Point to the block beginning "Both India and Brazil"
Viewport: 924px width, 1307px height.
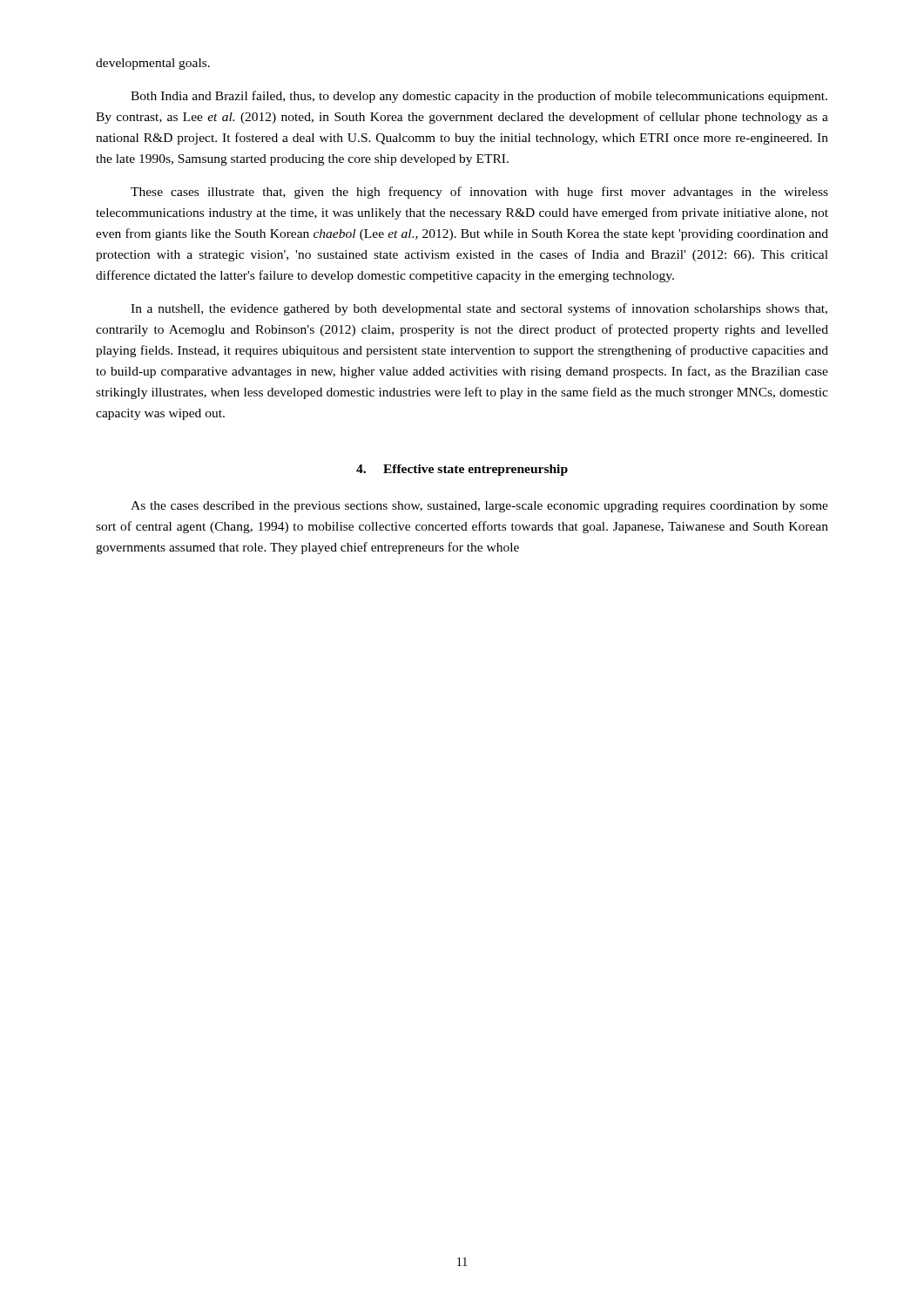pyautogui.click(x=462, y=127)
